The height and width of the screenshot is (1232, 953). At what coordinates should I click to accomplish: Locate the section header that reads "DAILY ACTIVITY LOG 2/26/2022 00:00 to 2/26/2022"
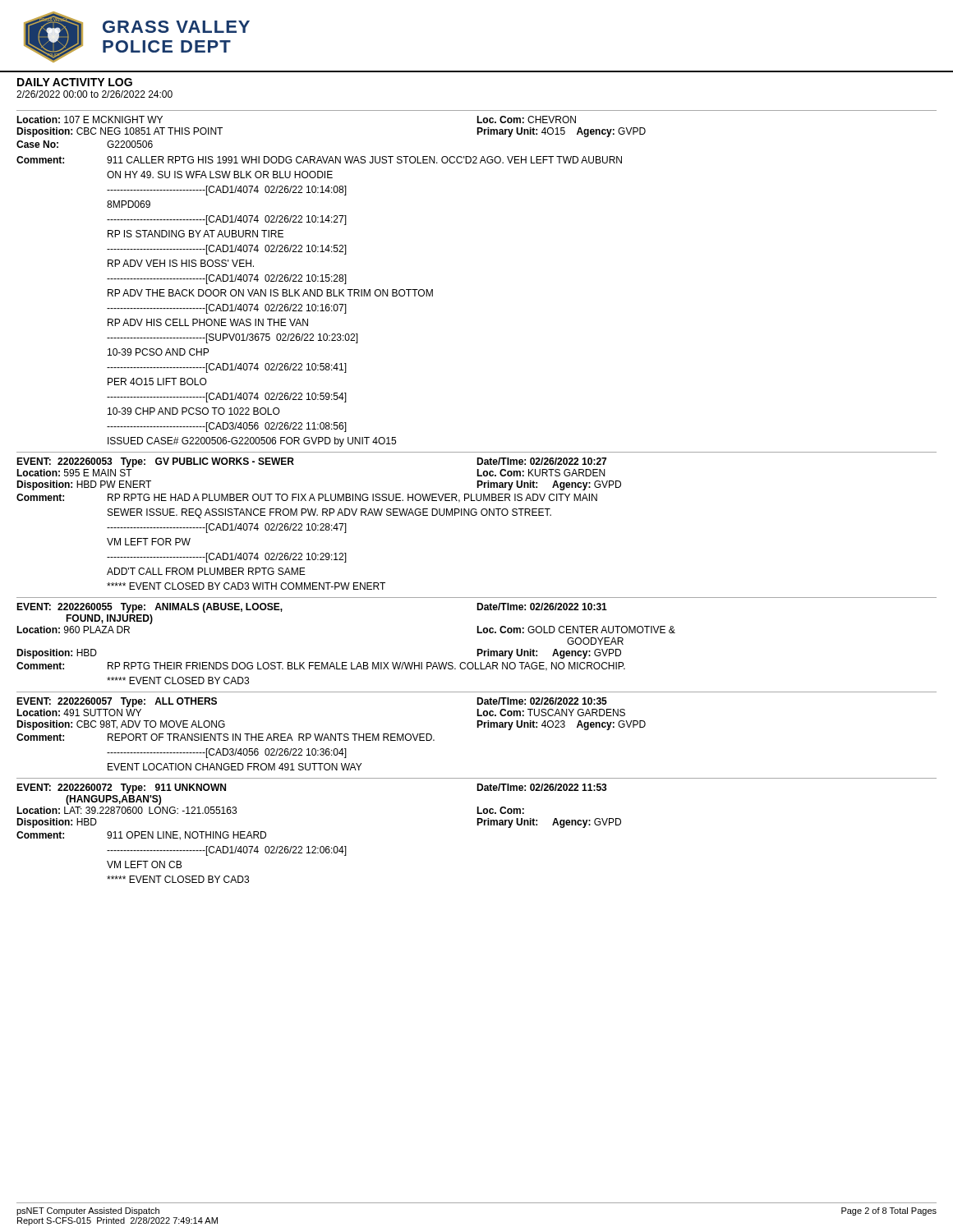[75, 82]
